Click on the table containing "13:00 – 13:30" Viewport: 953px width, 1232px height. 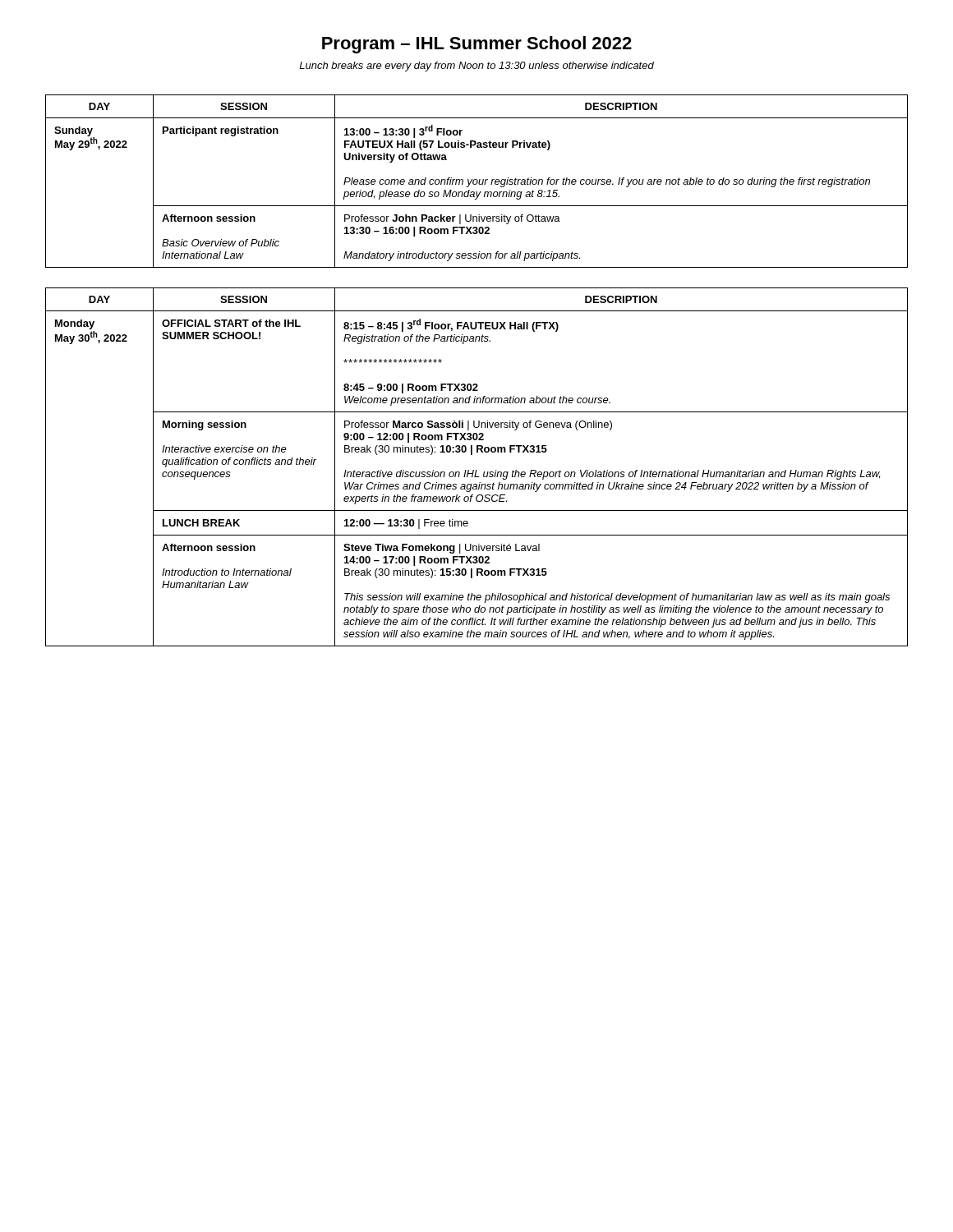click(x=476, y=181)
